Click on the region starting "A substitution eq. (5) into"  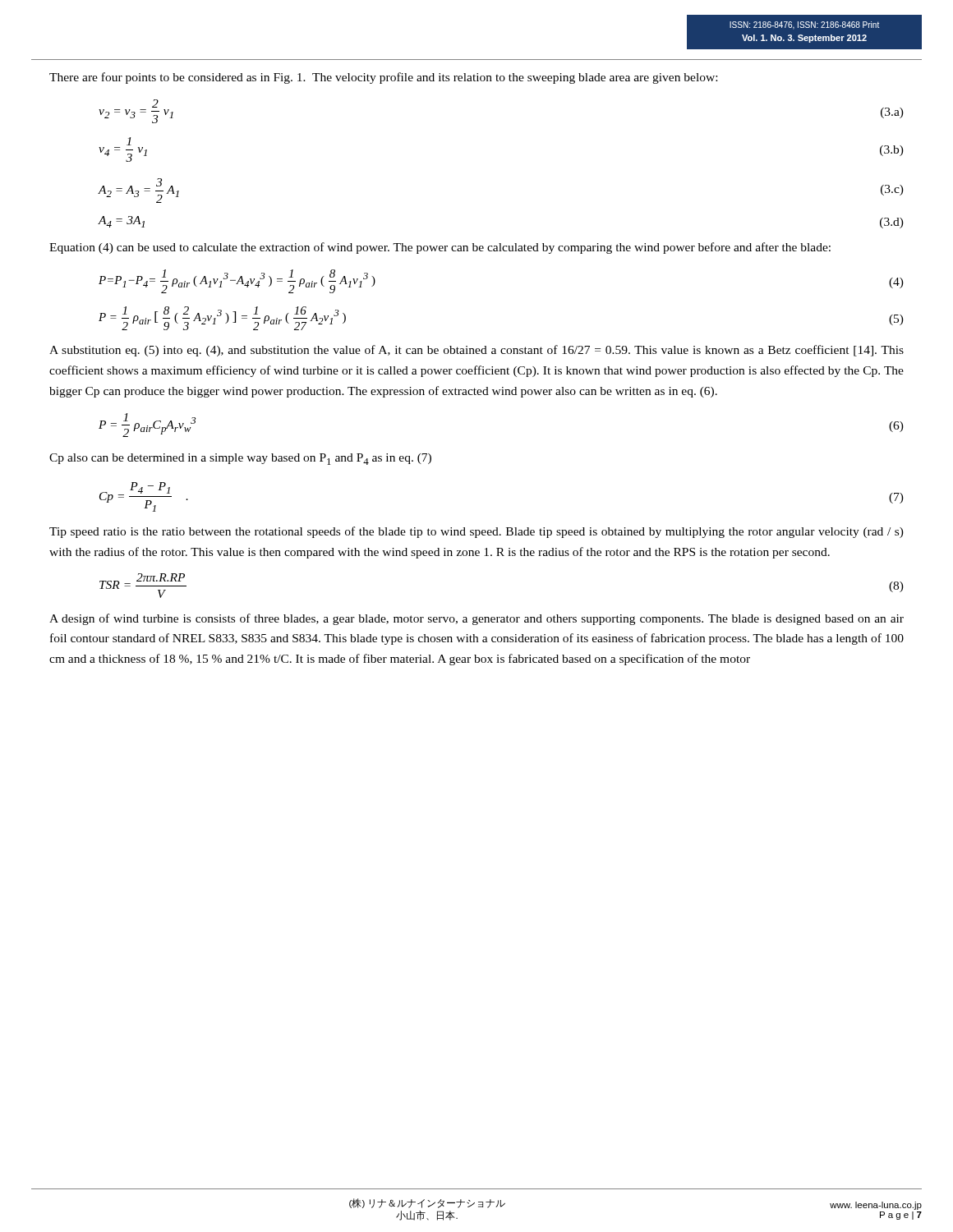[x=476, y=371]
